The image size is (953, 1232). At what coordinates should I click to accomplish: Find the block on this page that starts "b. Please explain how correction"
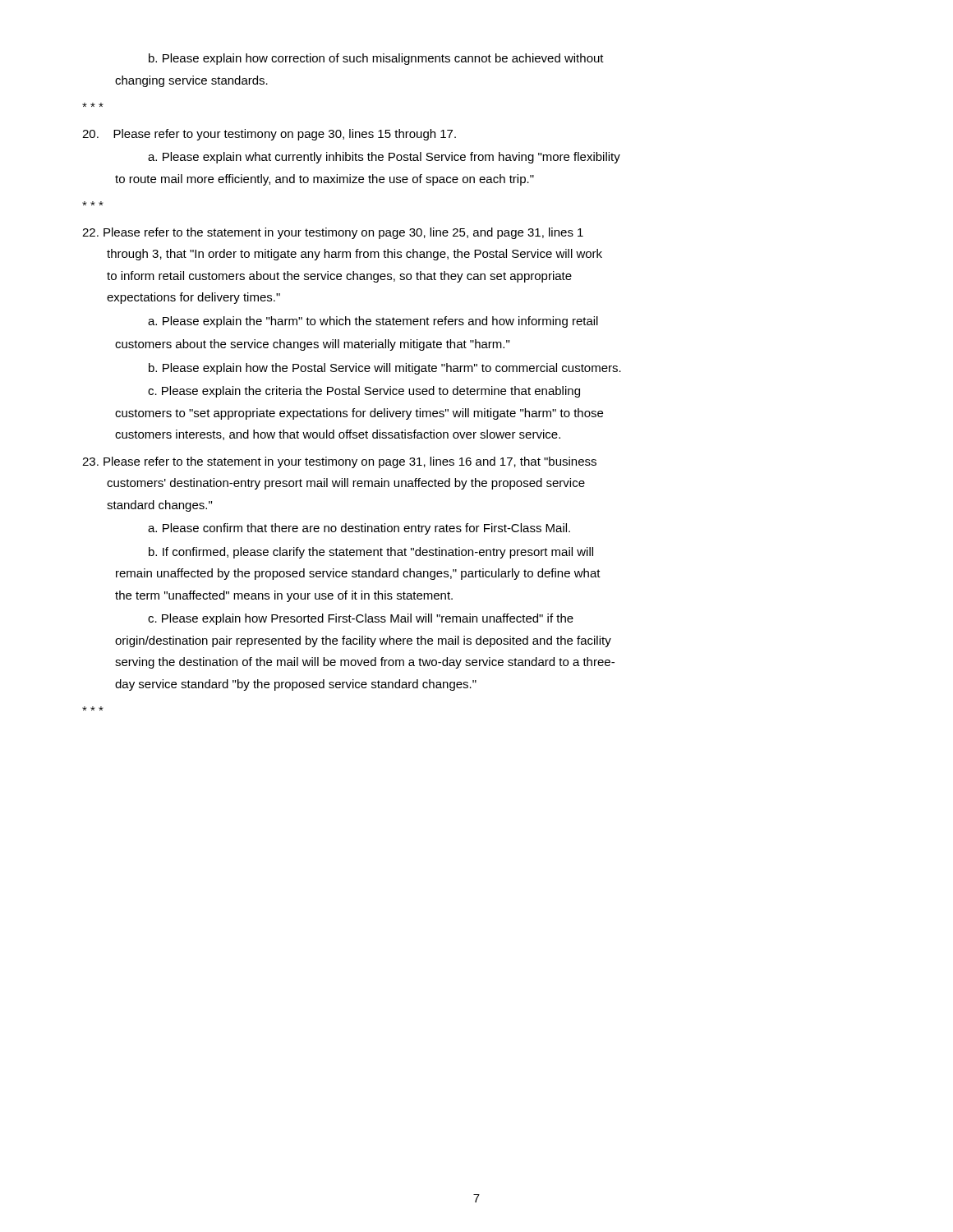tap(509, 59)
